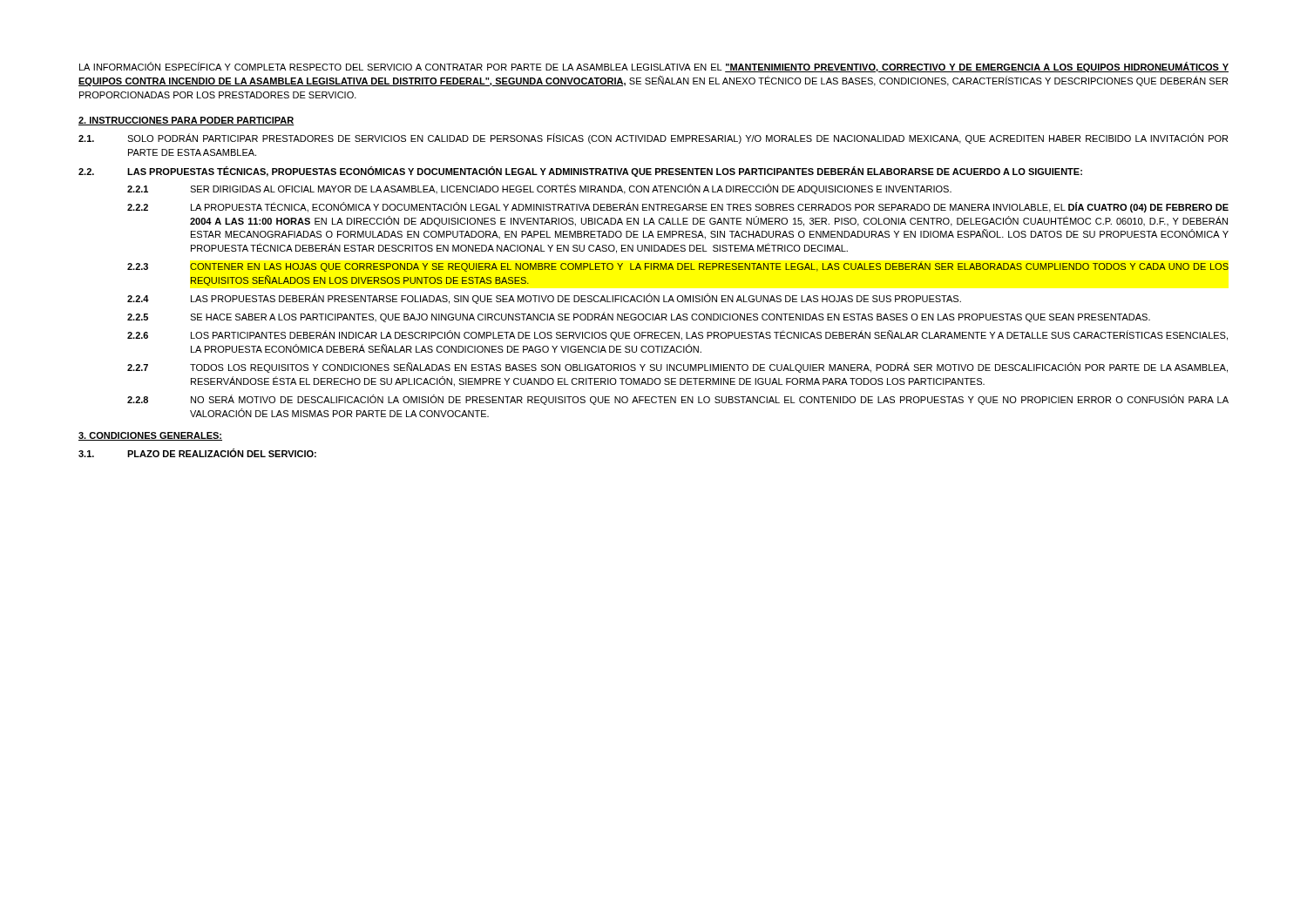
Task: Find the block starting "2.2.8 NO SERÁ"
Action: (x=678, y=407)
